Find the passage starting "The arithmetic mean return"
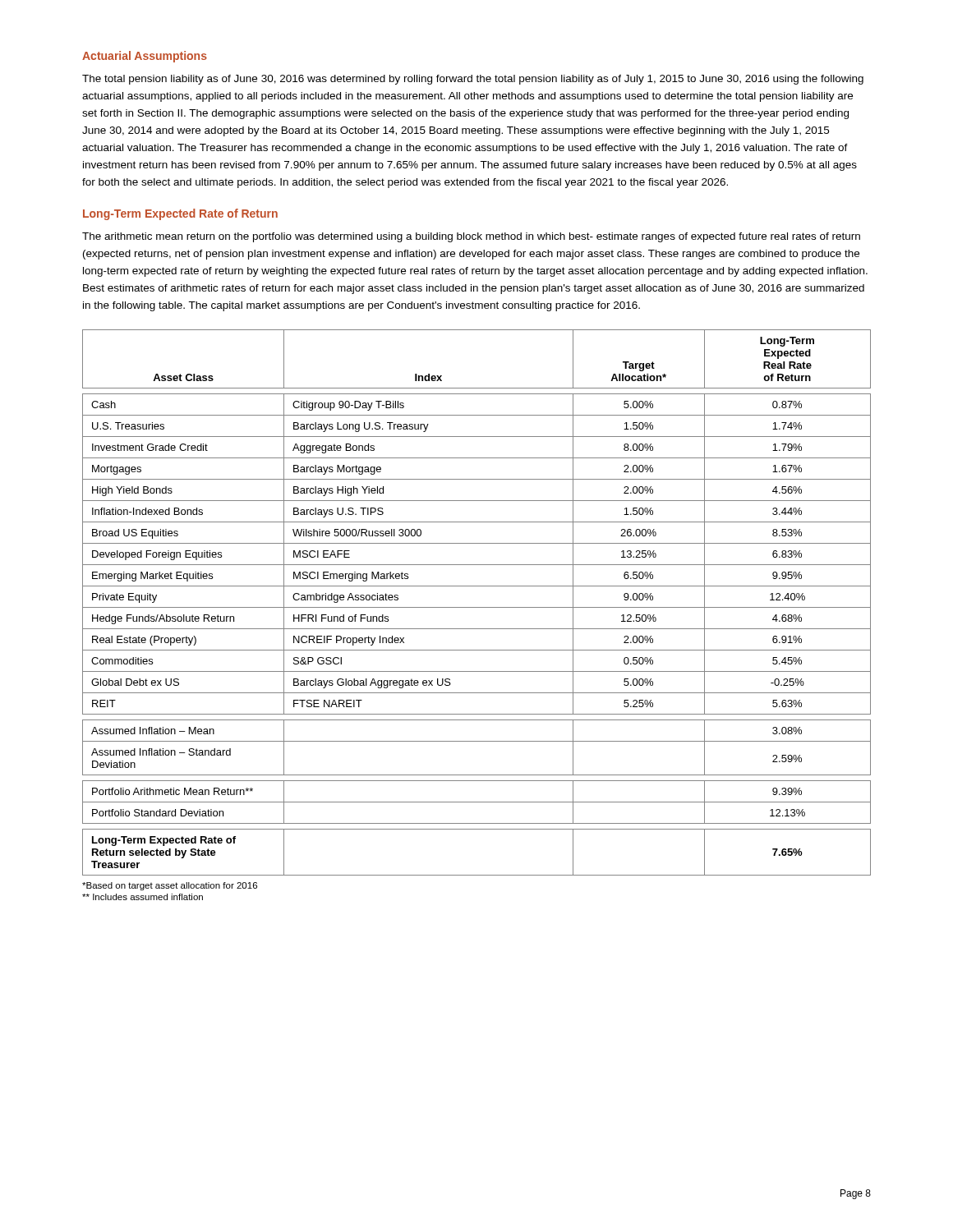Image resolution: width=953 pixels, height=1232 pixels. pyautogui.click(x=475, y=271)
